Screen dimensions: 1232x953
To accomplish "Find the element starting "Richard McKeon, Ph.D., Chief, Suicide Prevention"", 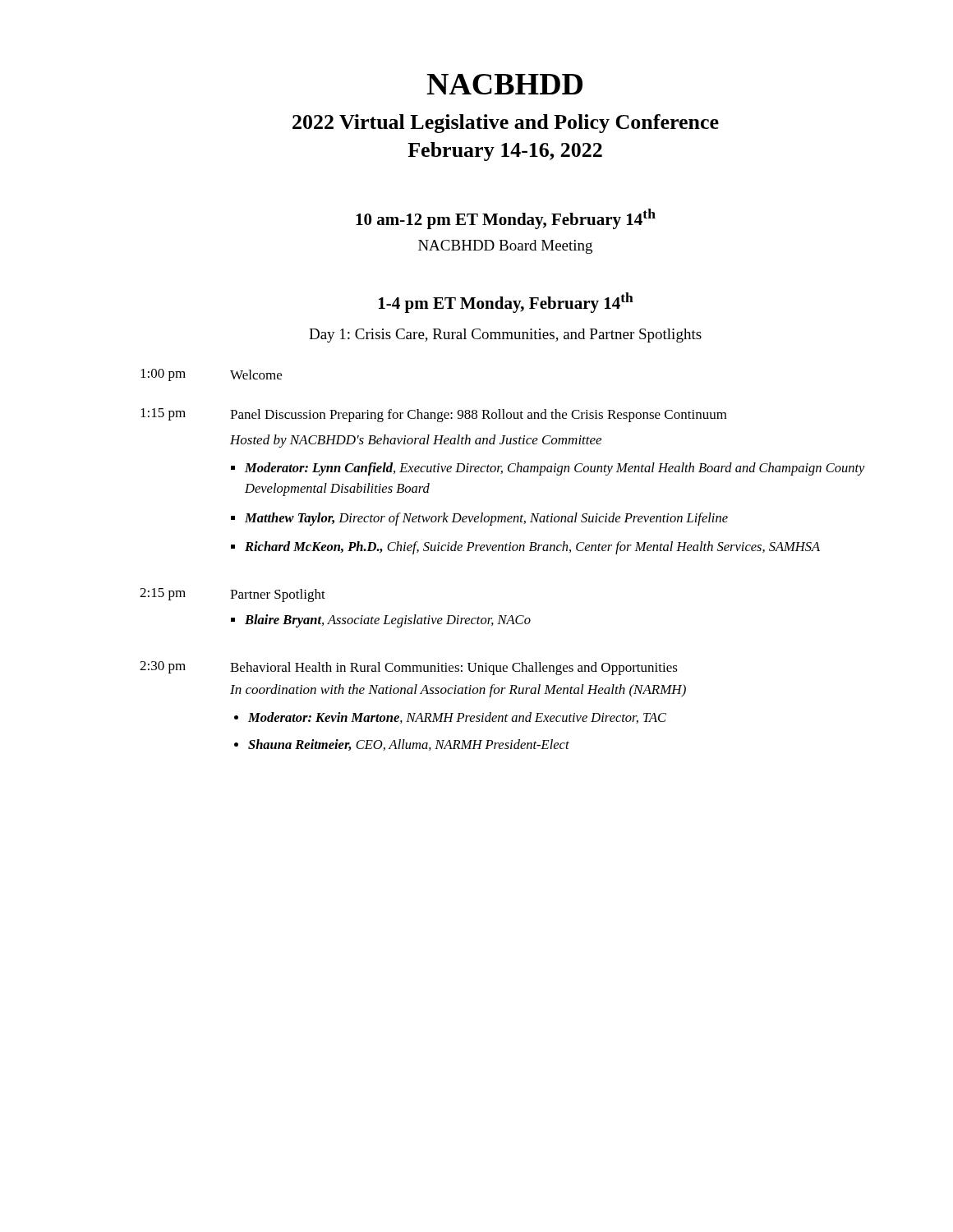I will pos(532,547).
